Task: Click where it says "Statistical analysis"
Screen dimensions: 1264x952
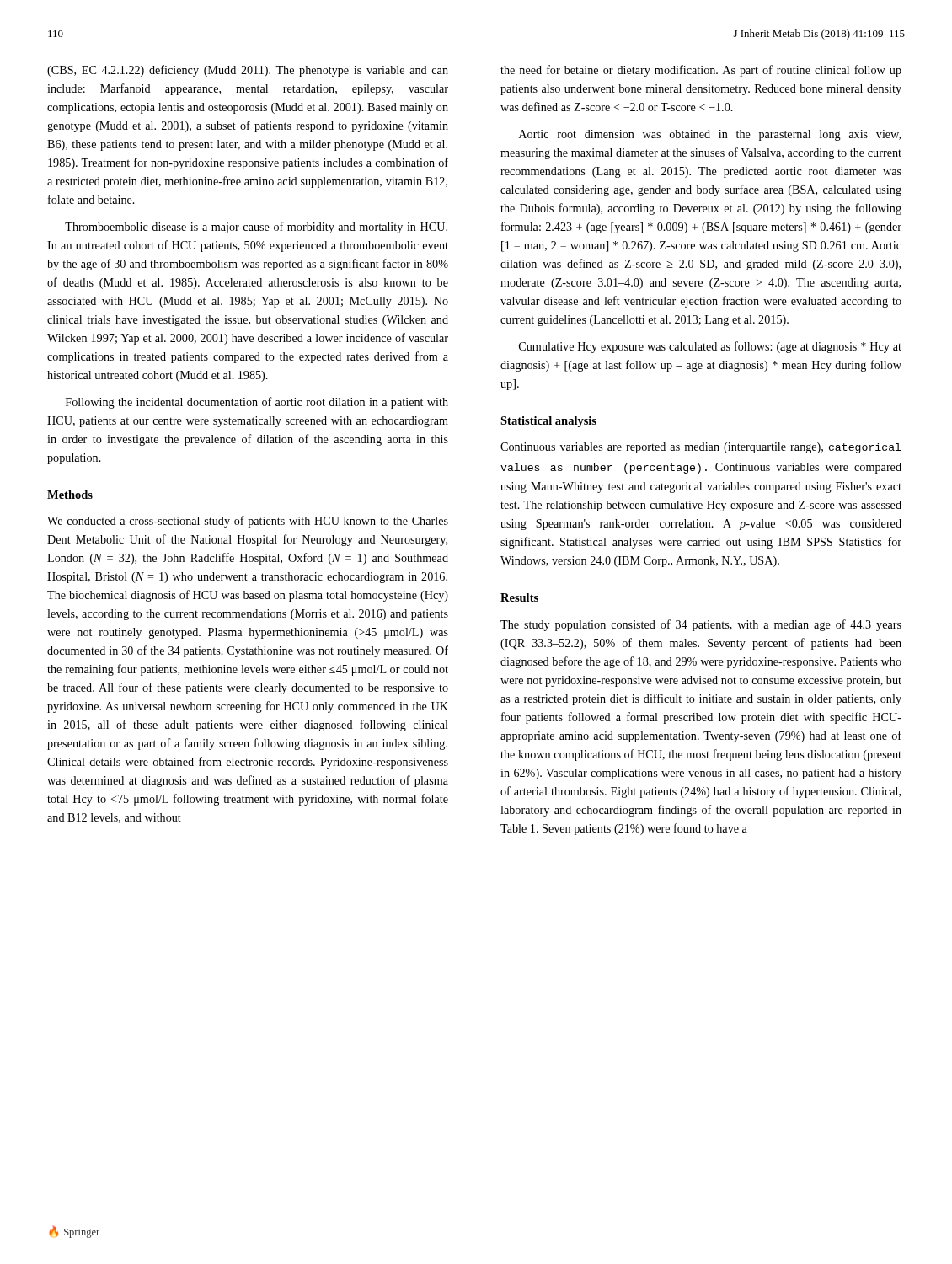Action: pos(548,422)
